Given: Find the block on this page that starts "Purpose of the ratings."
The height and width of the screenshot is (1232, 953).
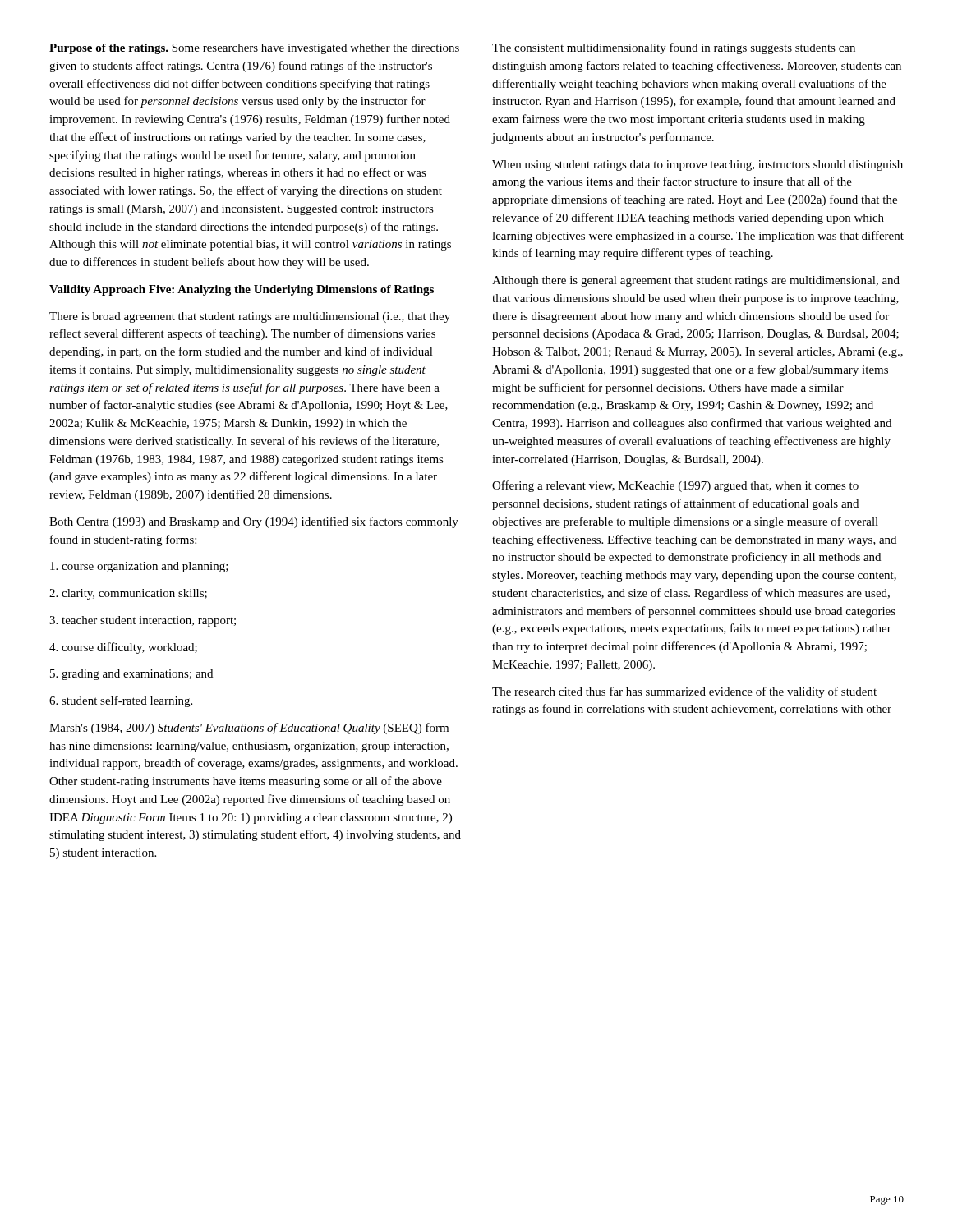Looking at the screenshot, I should click(255, 156).
